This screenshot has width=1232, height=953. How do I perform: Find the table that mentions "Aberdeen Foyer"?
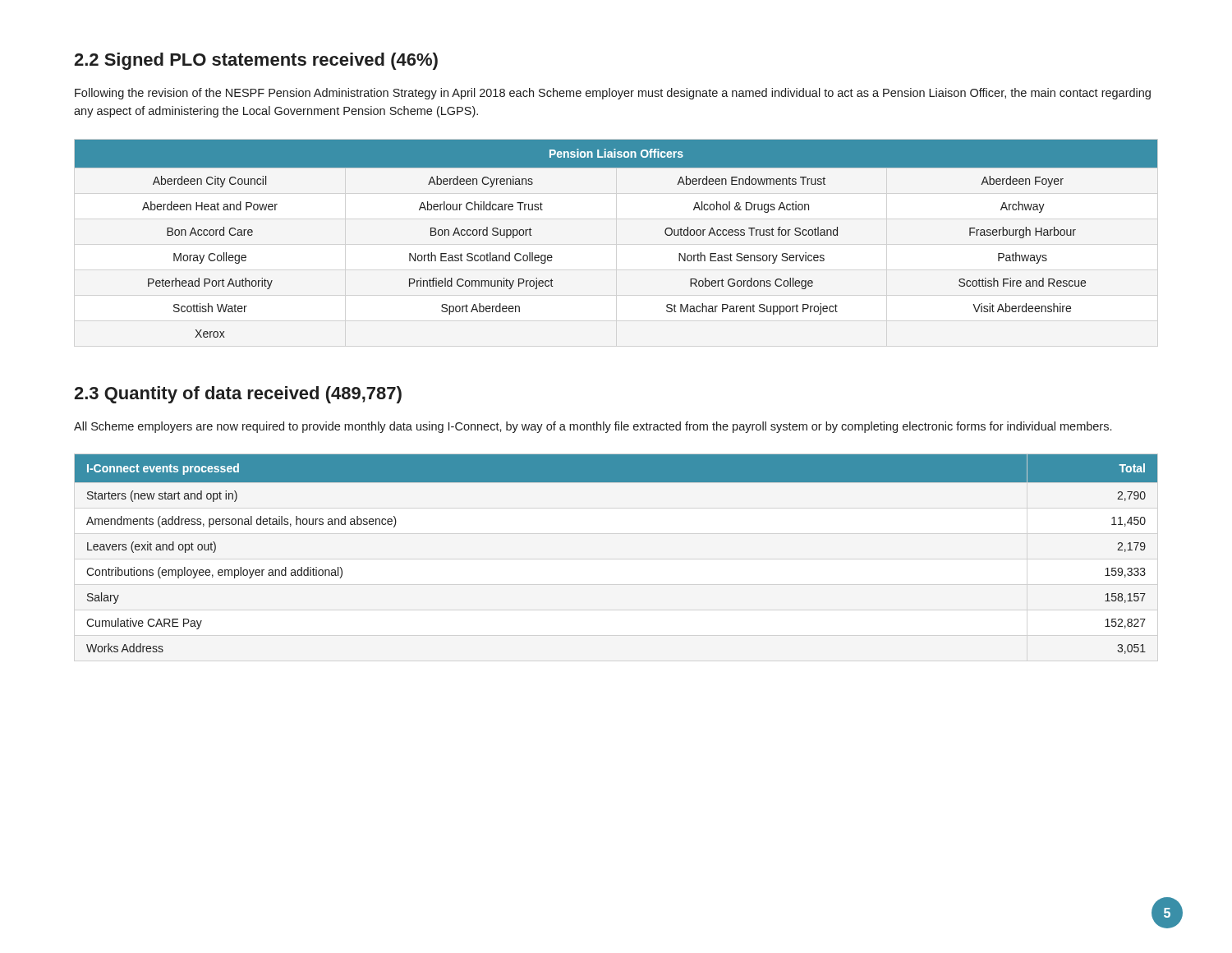coord(616,243)
